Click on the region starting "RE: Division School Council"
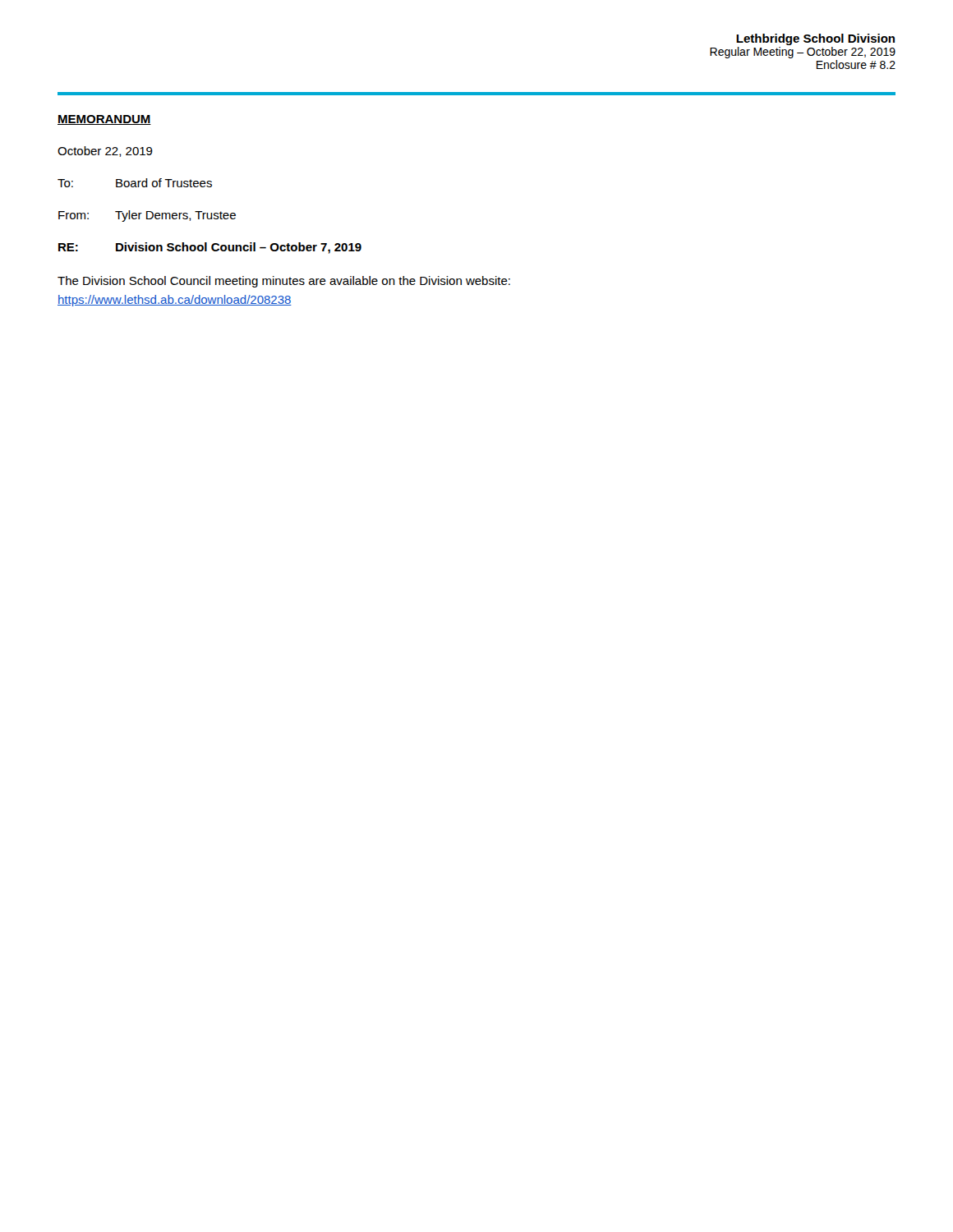The width and height of the screenshot is (953, 1232). tap(210, 247)
